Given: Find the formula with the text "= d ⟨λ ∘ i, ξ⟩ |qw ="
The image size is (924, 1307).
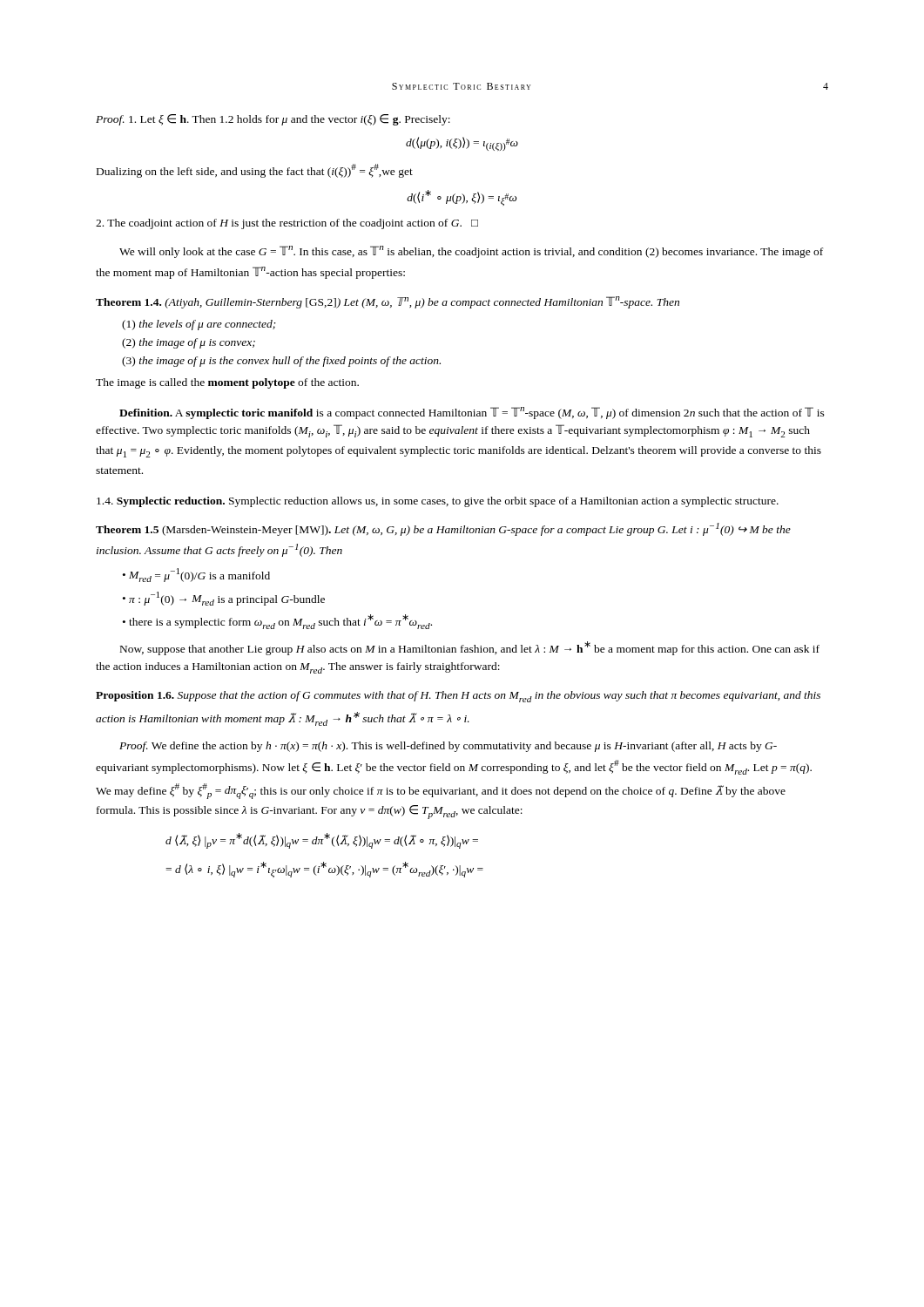Looking at the screenshot, I should [x=325, y=868].
